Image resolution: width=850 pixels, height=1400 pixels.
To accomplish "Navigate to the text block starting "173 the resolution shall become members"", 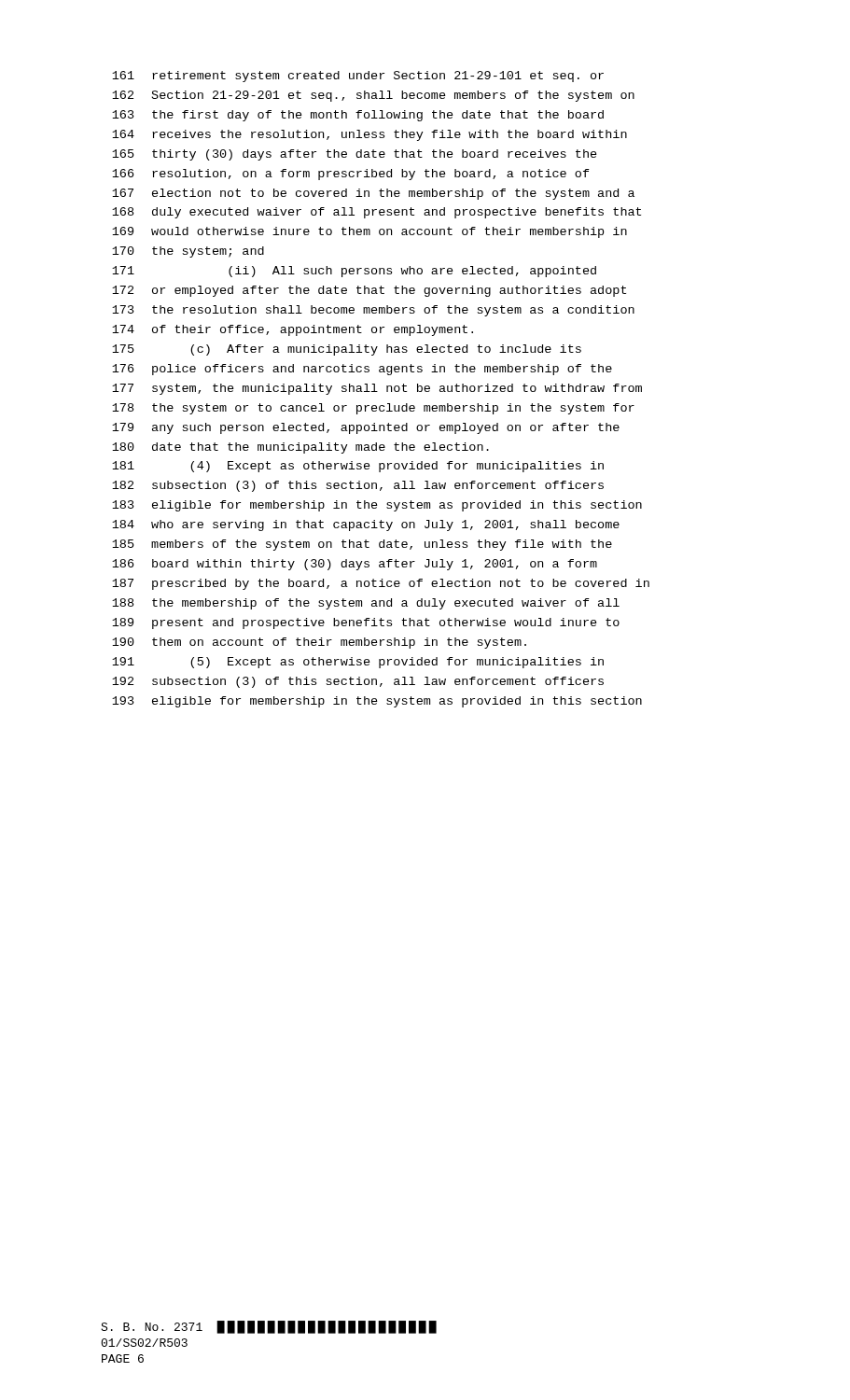I will pyautogui.click(x=426, y=311).
